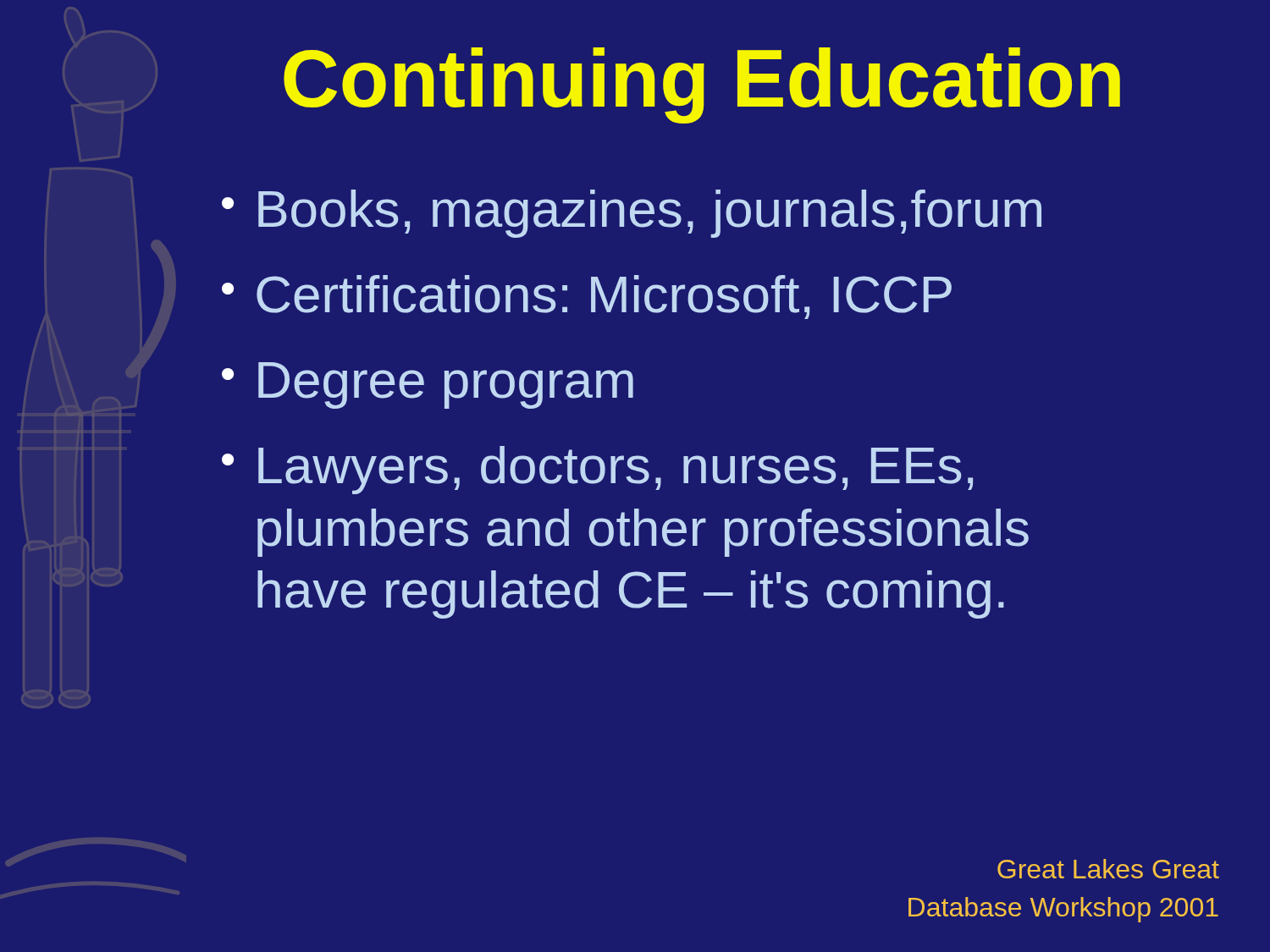Click on the list item with the text "• Degree program"
The height and width of the screenshot is (952, 1270).
[428, 380]
